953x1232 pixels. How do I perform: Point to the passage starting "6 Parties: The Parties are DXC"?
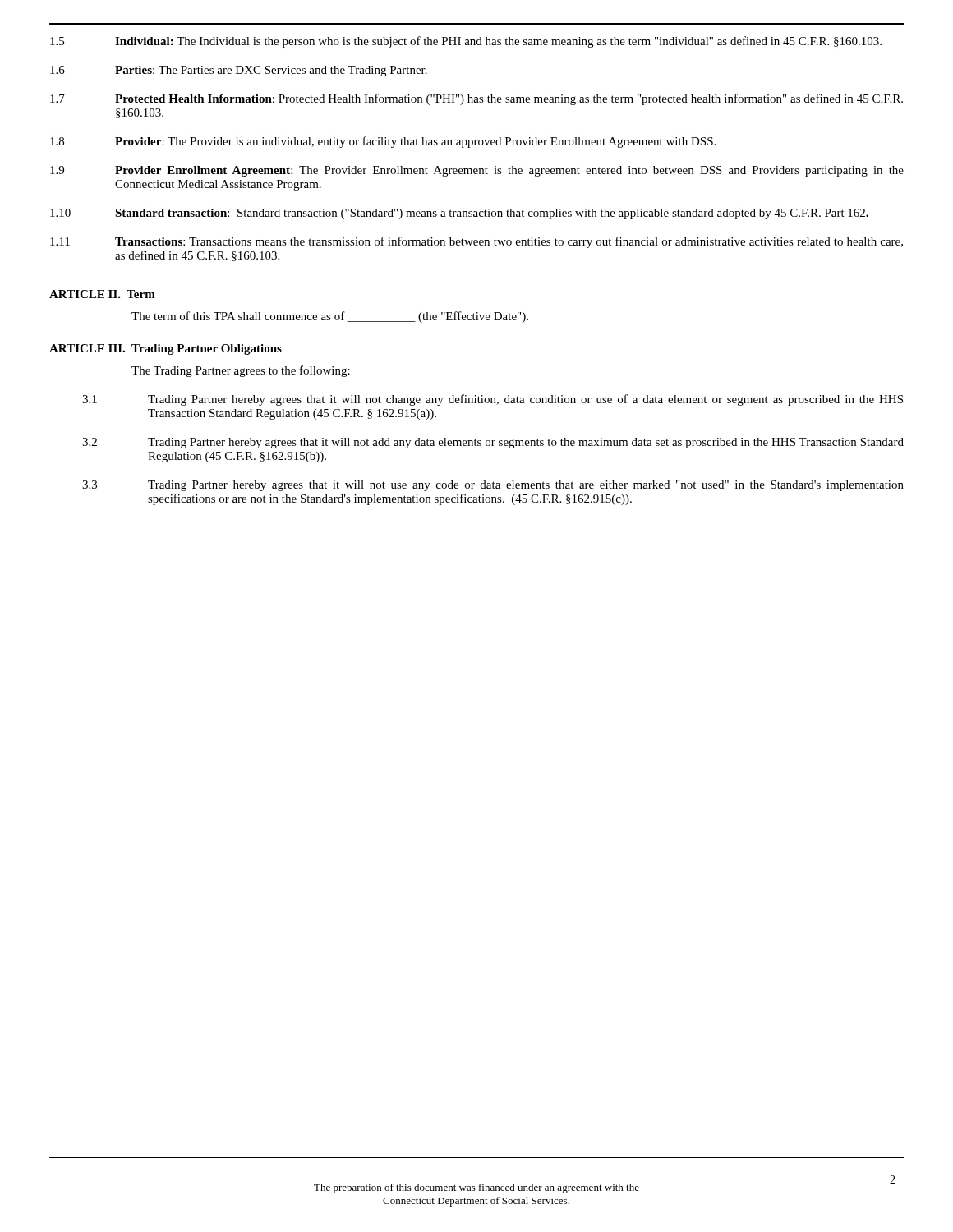(239, 71)
